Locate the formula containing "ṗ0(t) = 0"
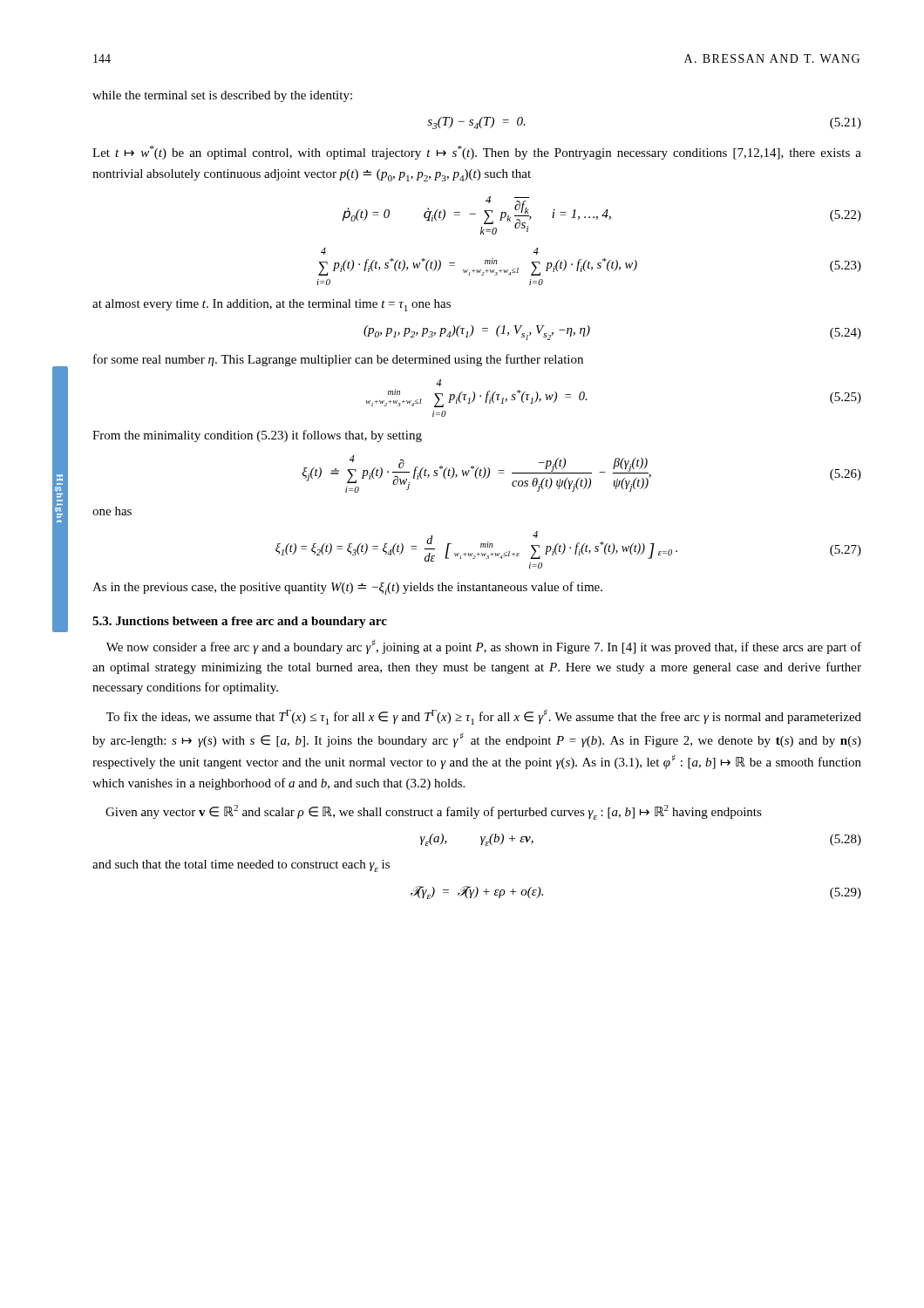This screenshot has width=924, height=1308. tap(602, 215)
